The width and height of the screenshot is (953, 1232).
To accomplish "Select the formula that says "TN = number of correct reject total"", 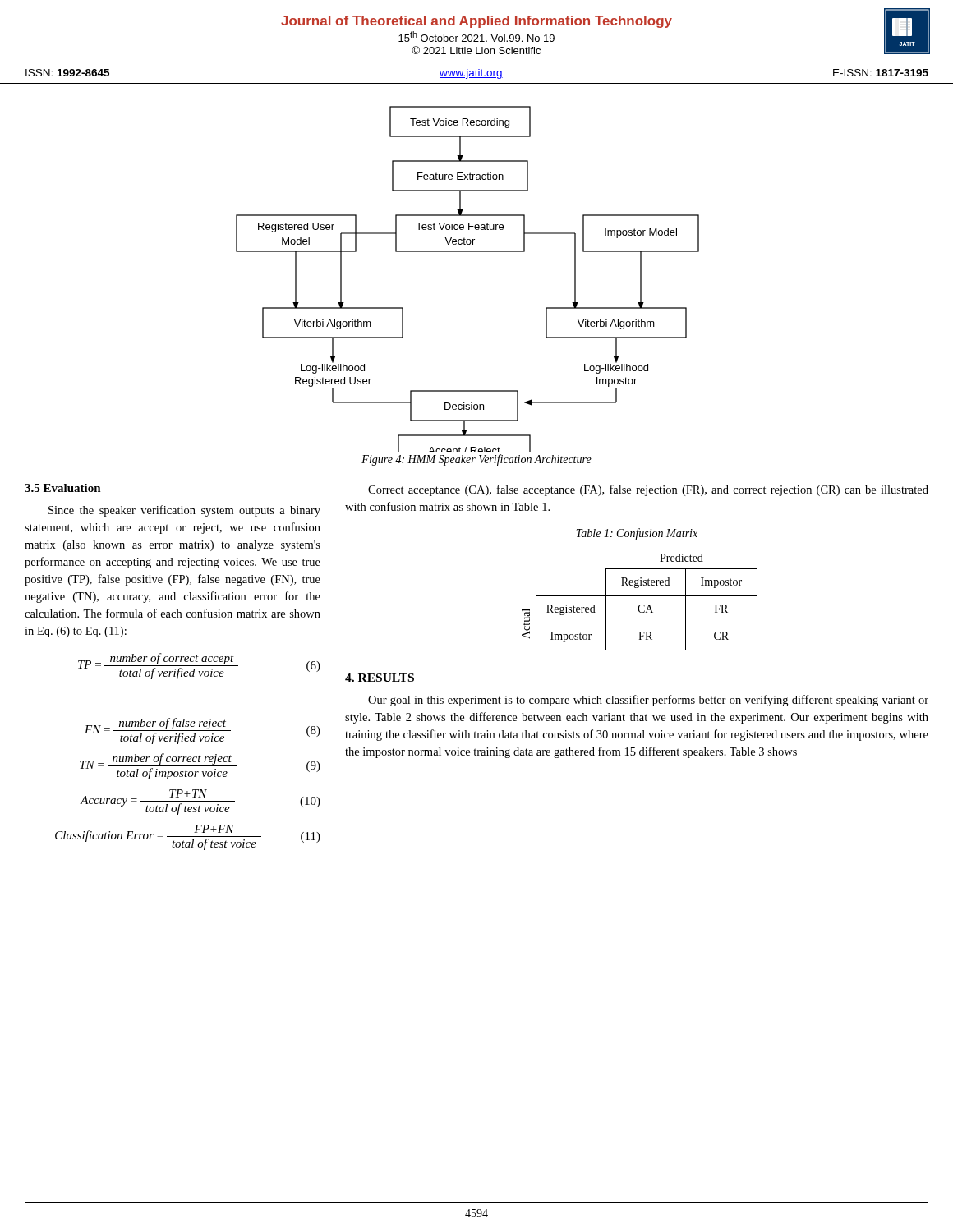I will pos(173,766).
